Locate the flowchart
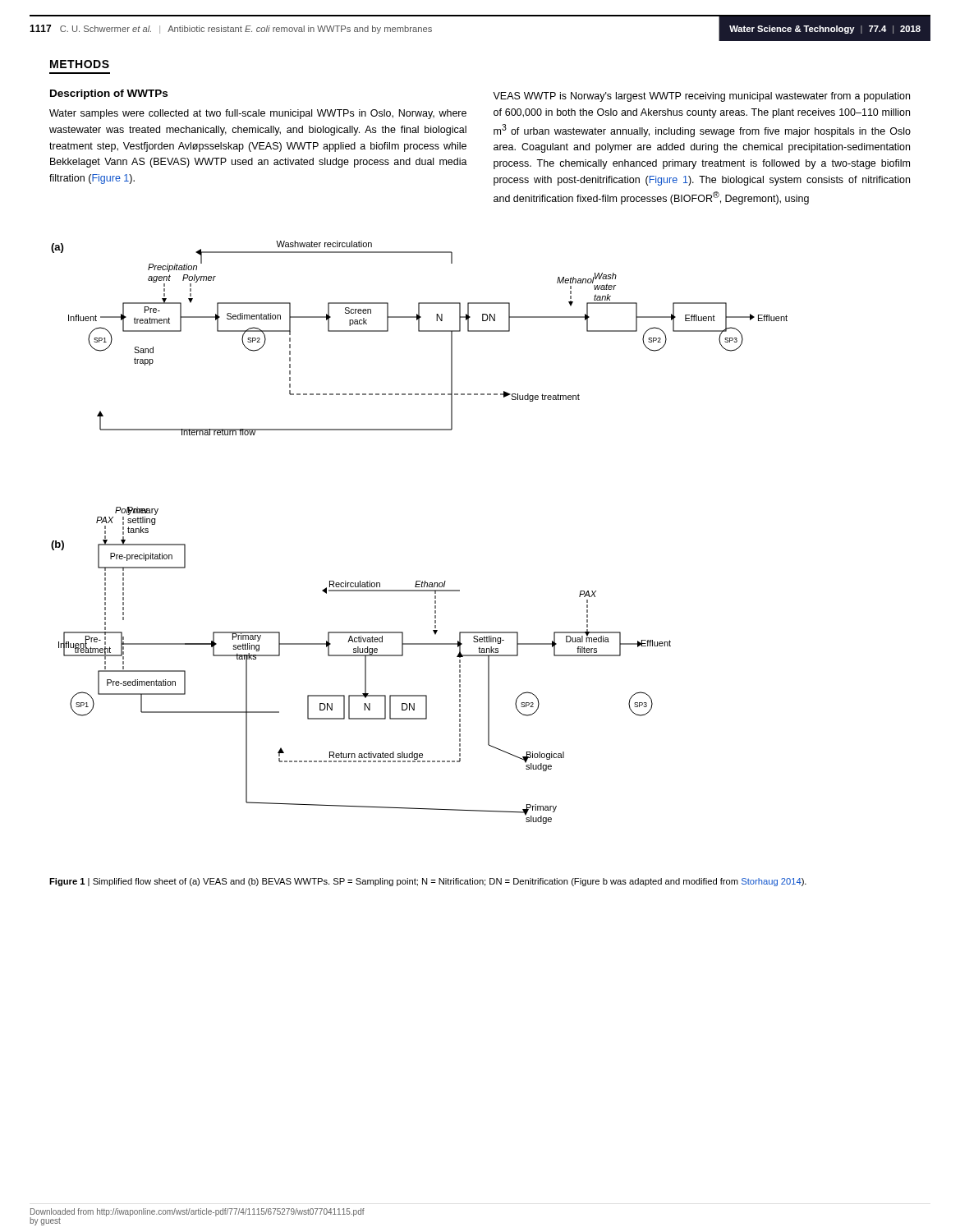 pyautogui.click(x=480, y=551)
